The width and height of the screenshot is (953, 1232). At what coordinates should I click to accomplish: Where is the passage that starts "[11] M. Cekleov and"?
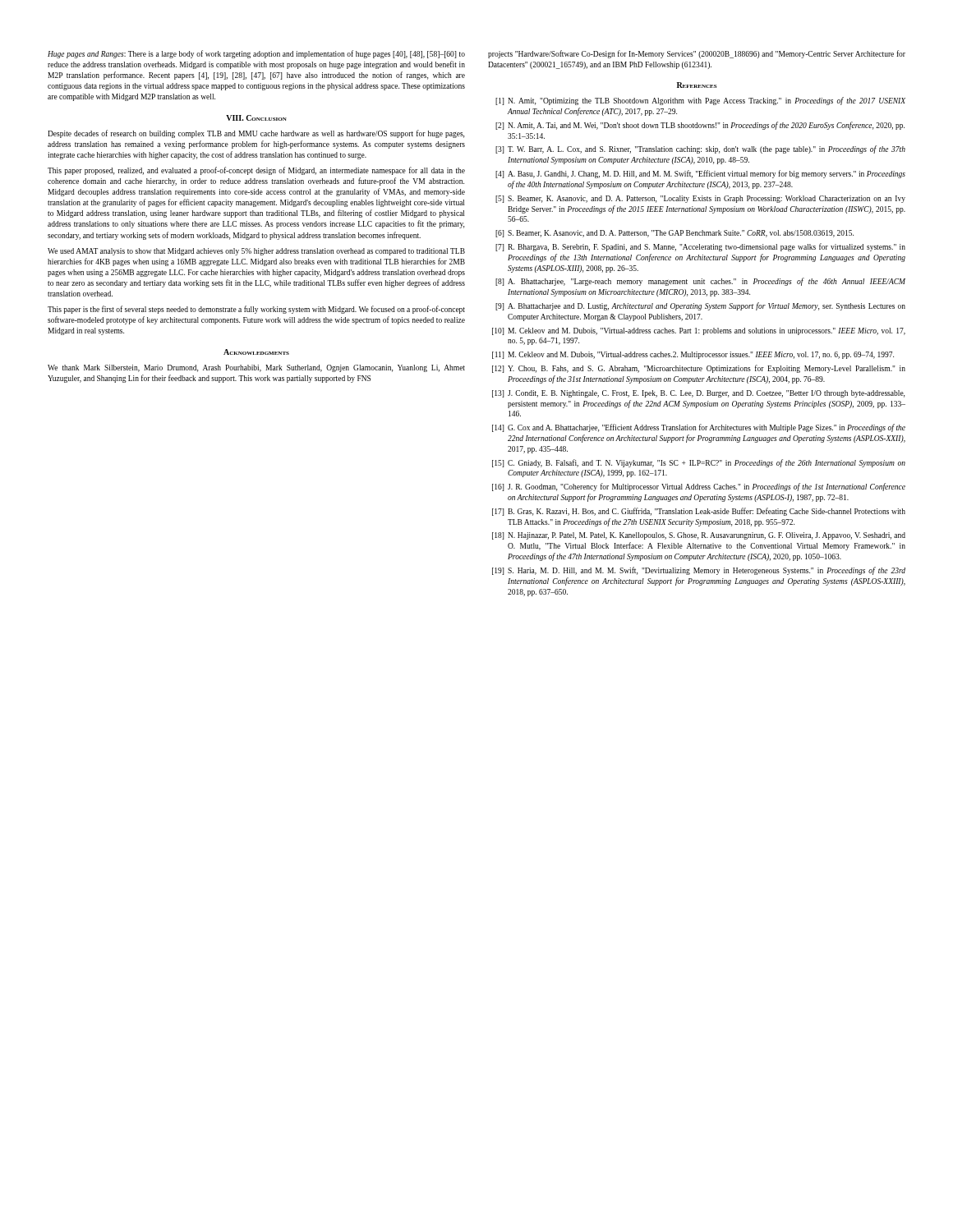click(x=697, y=355)
